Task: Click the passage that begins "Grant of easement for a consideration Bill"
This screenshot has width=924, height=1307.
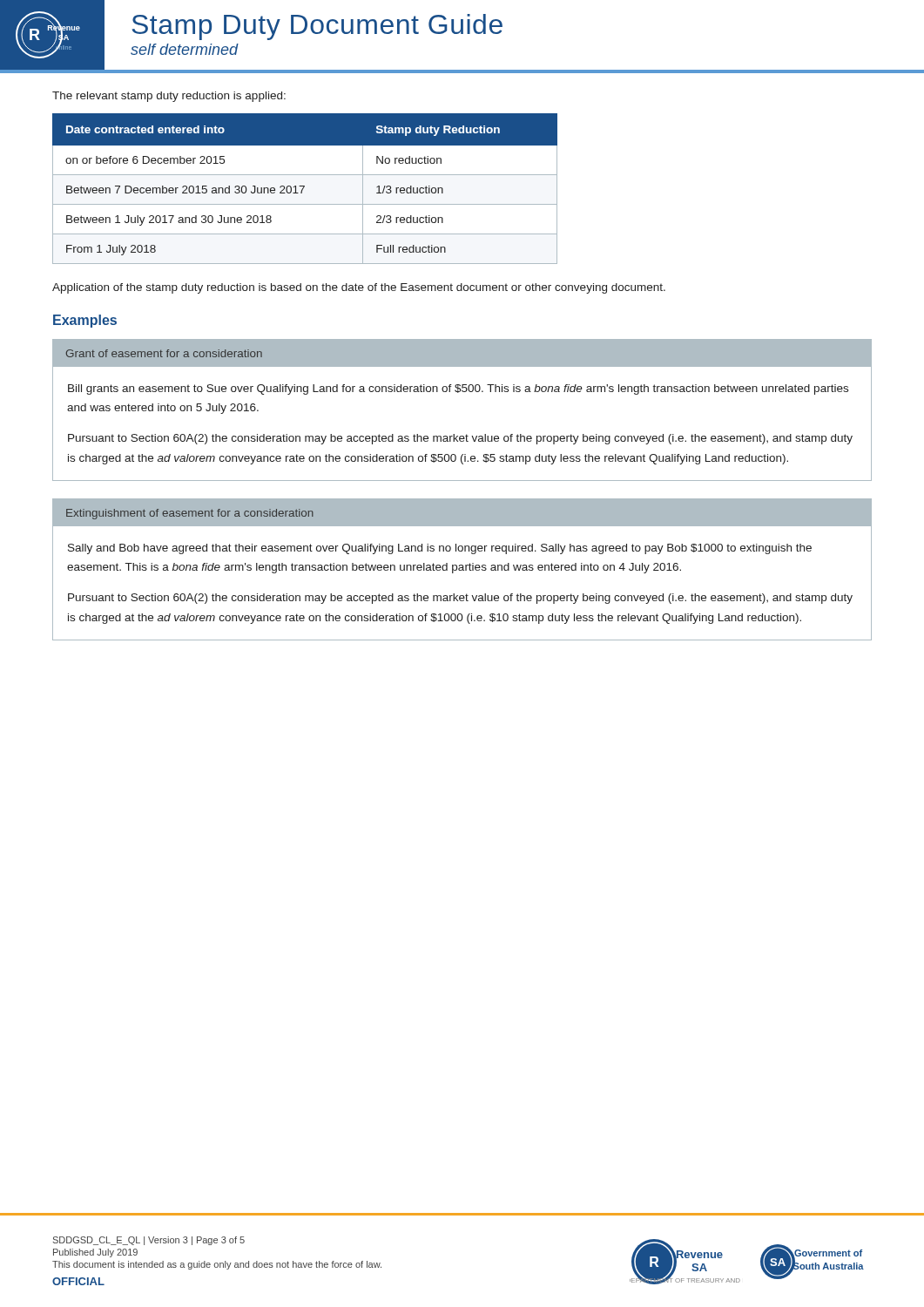Action: (x=462, y=353)
